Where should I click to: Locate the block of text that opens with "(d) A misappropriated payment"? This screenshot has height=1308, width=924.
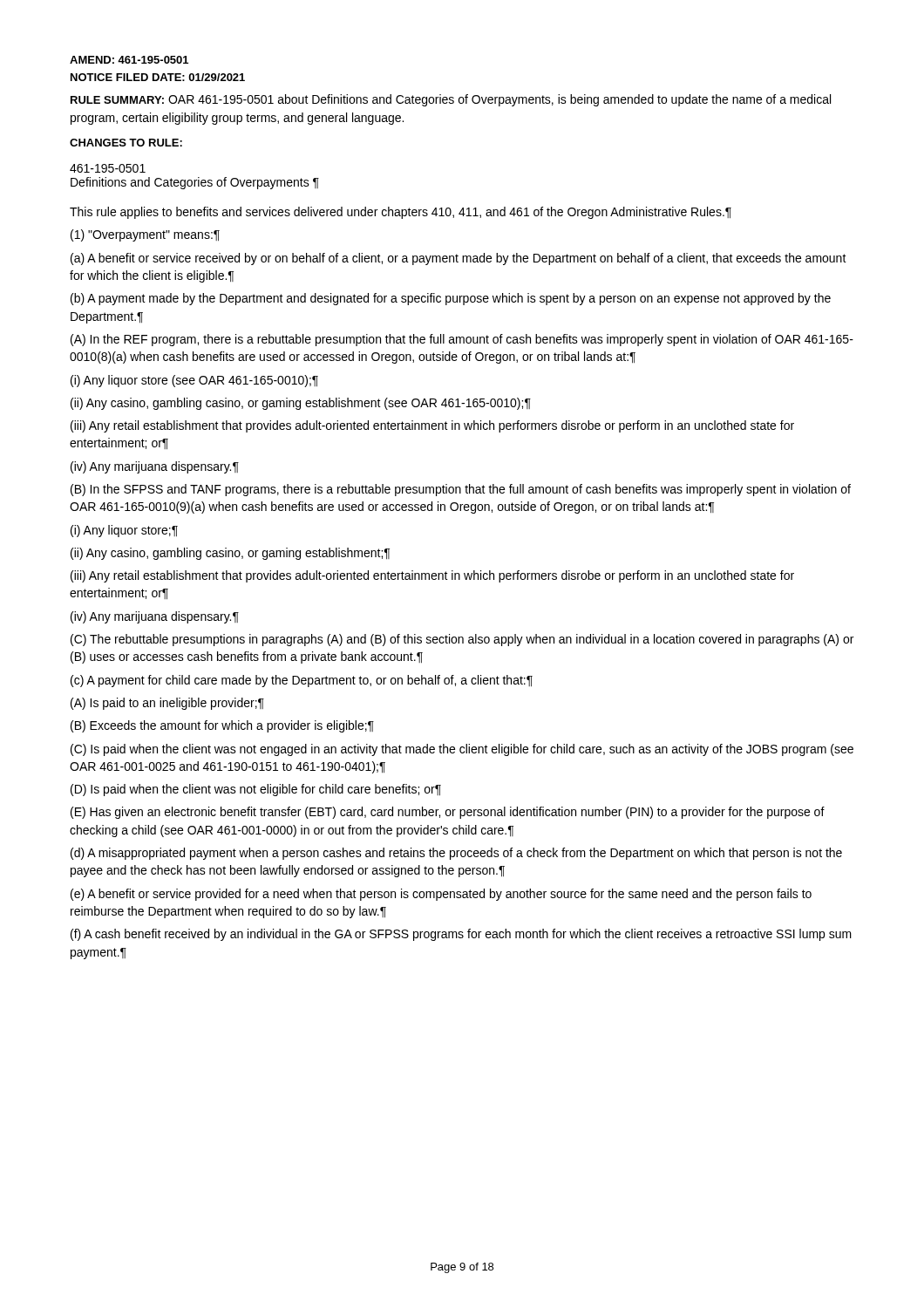pyautogui.click(x=456, y=862)
